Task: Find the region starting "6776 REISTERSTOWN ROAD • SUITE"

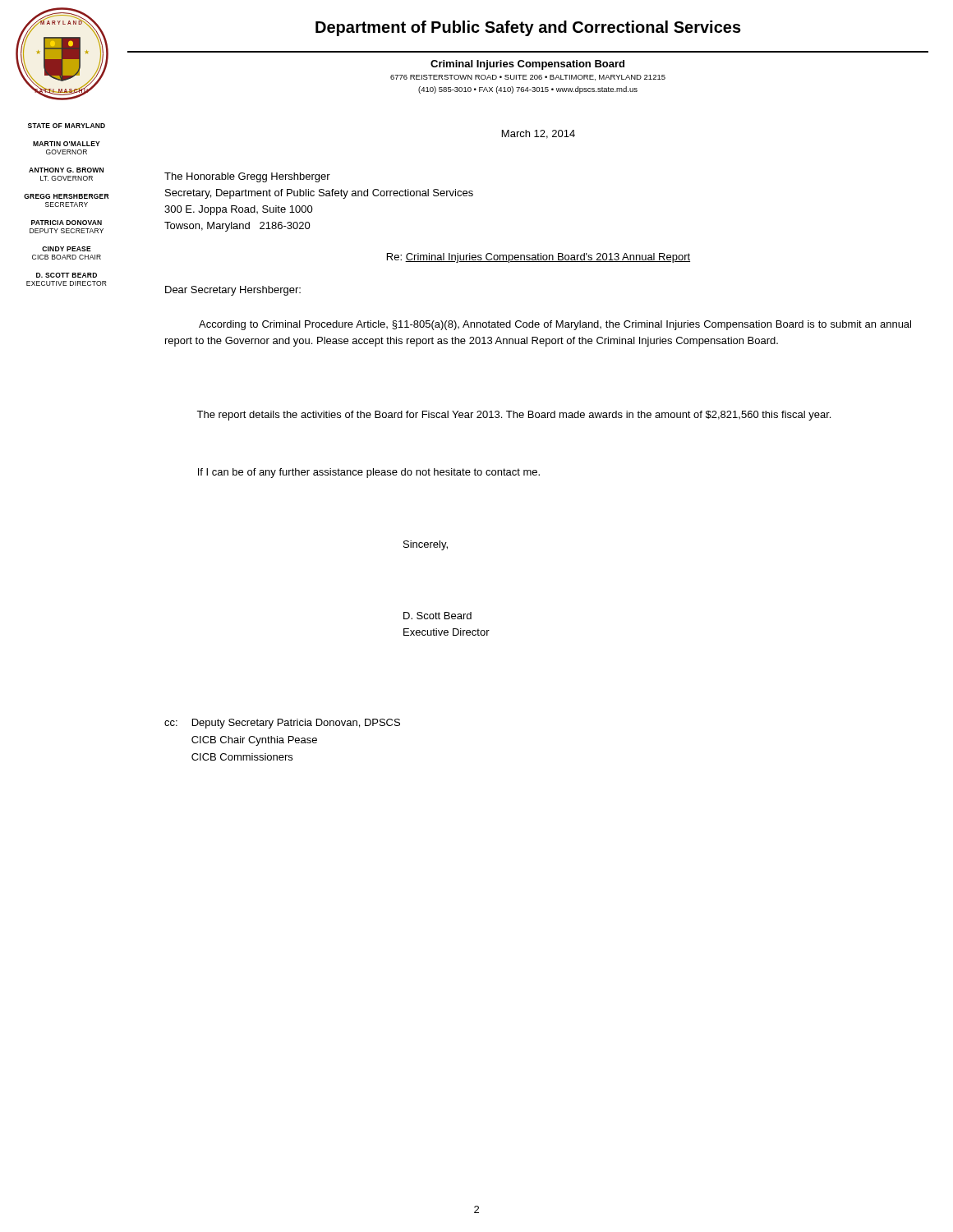Action: (x=528, y=83)
